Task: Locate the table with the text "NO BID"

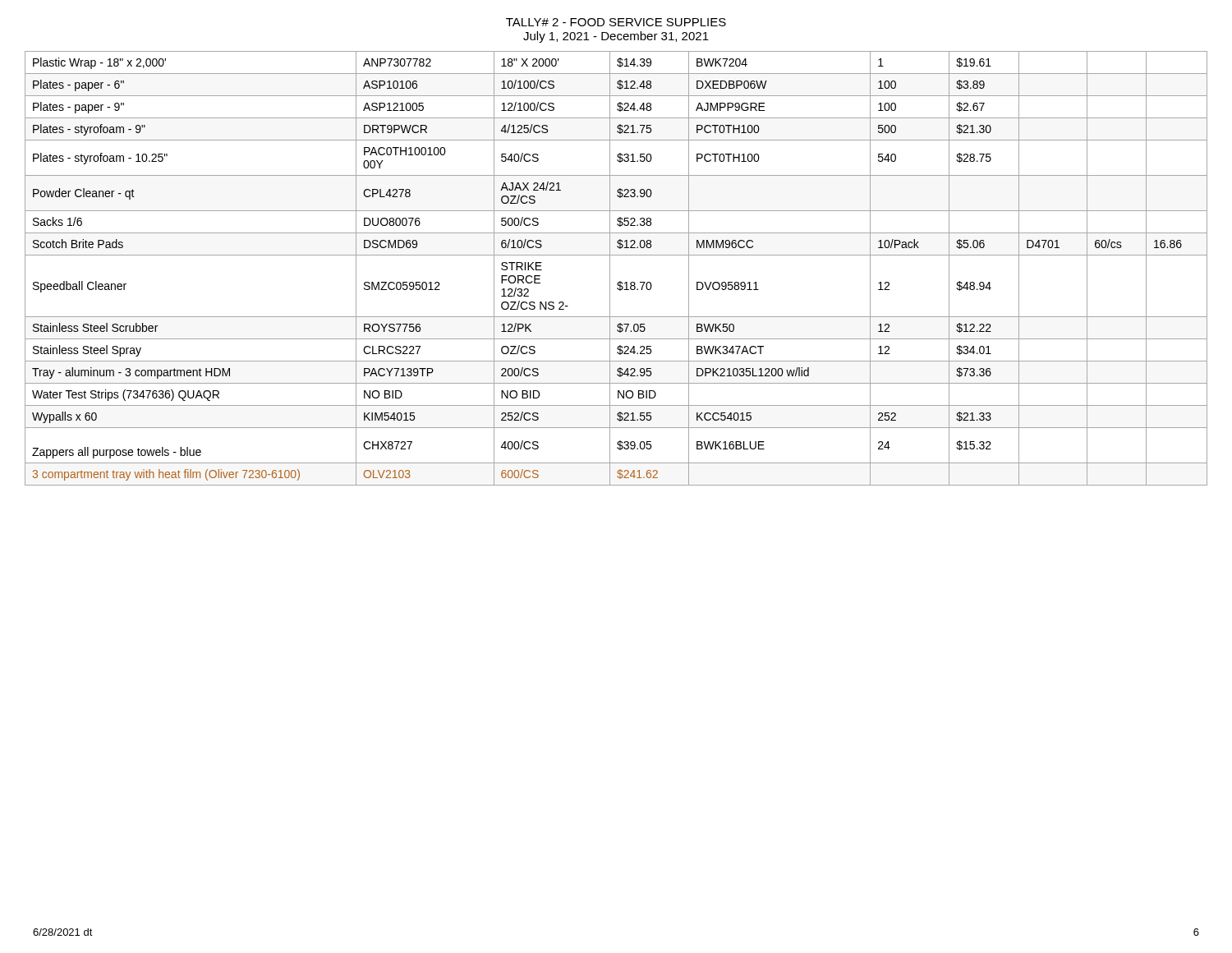Action: point(616,268)
